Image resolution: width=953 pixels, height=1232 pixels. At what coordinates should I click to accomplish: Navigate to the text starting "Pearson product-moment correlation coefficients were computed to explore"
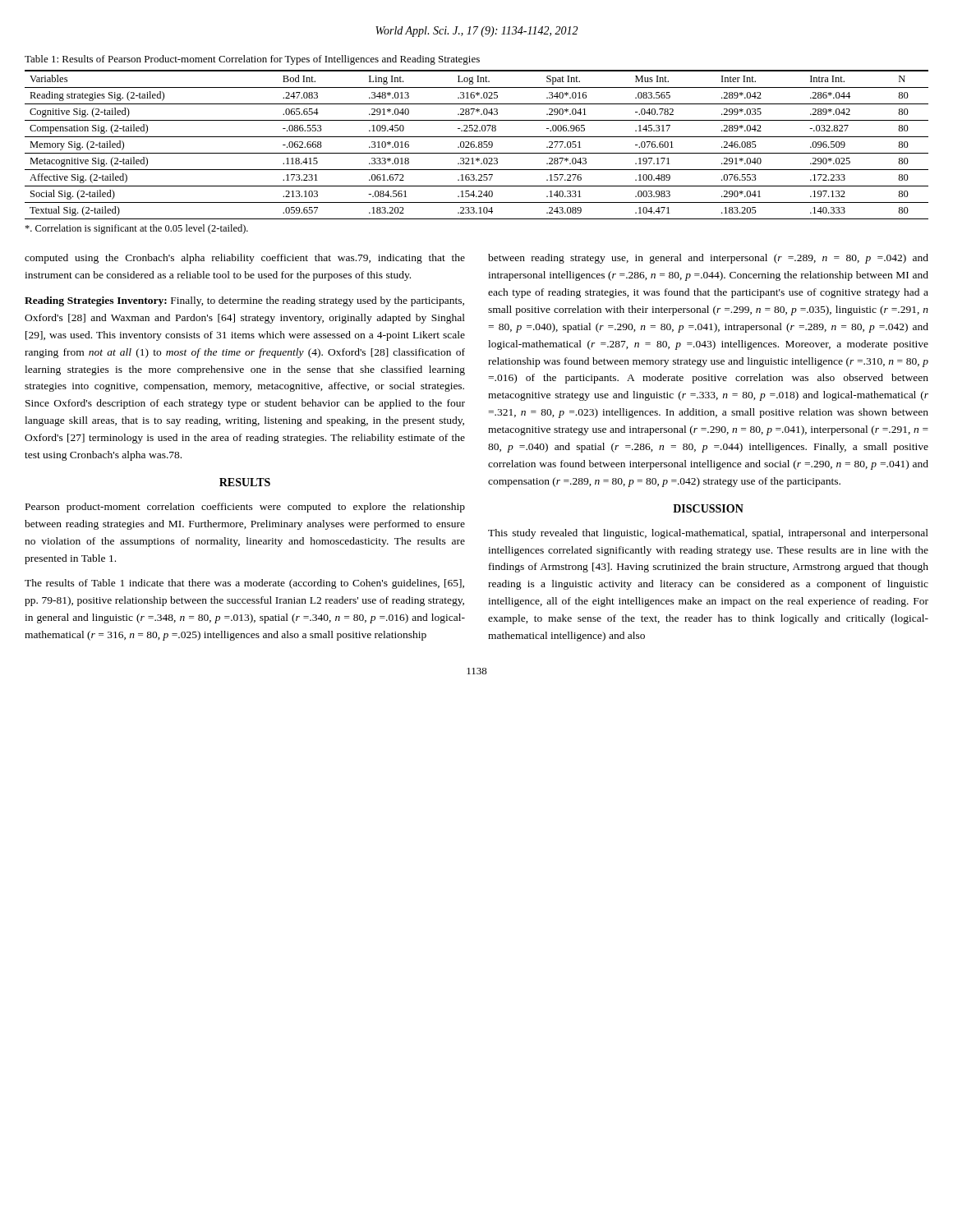[x=245, y=532]
